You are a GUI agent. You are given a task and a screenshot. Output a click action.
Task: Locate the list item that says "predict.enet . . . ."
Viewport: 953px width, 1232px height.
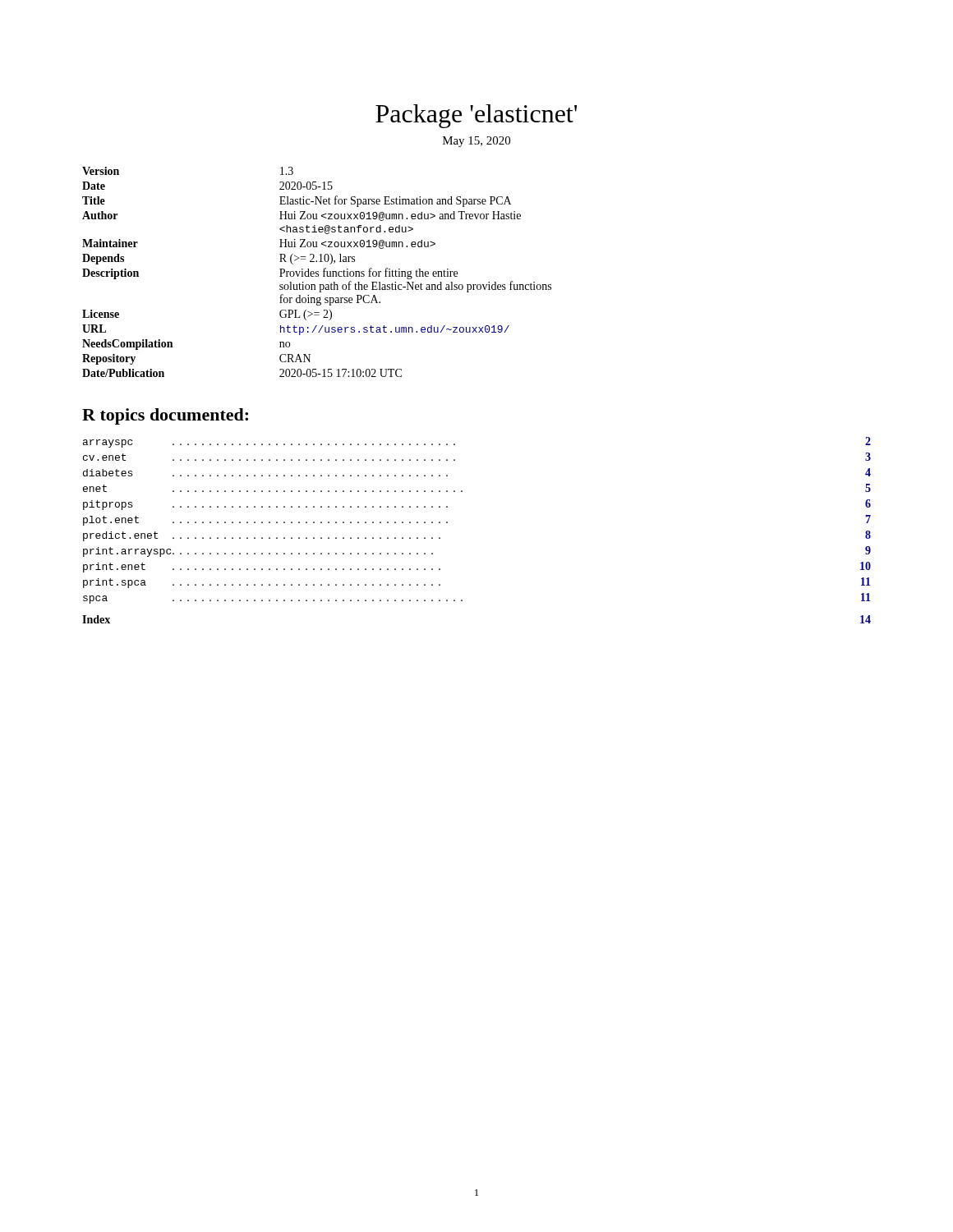[x=116, y=534]
